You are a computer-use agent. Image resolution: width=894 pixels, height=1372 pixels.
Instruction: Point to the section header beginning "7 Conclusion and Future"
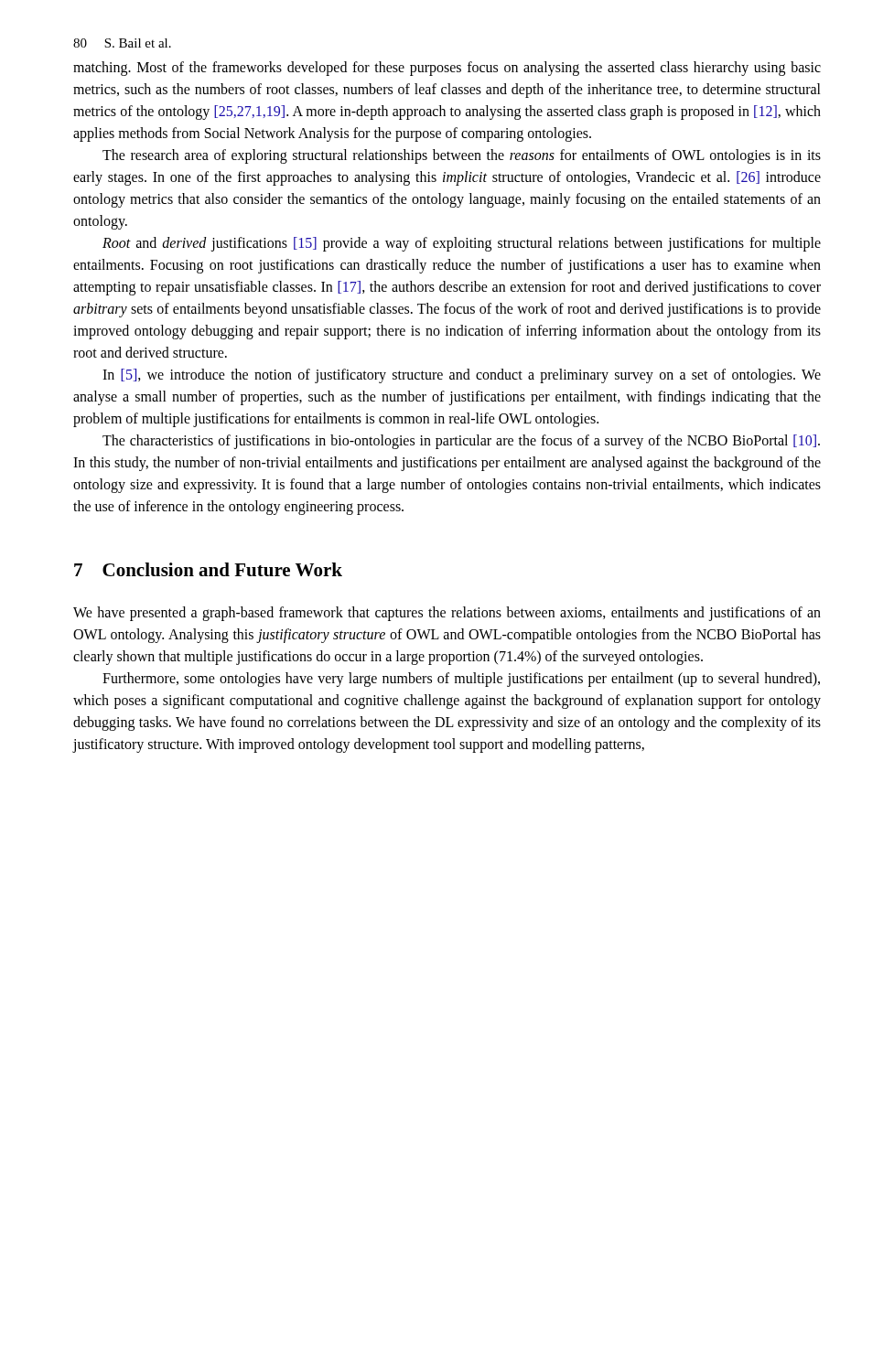[x=208, y=570]
